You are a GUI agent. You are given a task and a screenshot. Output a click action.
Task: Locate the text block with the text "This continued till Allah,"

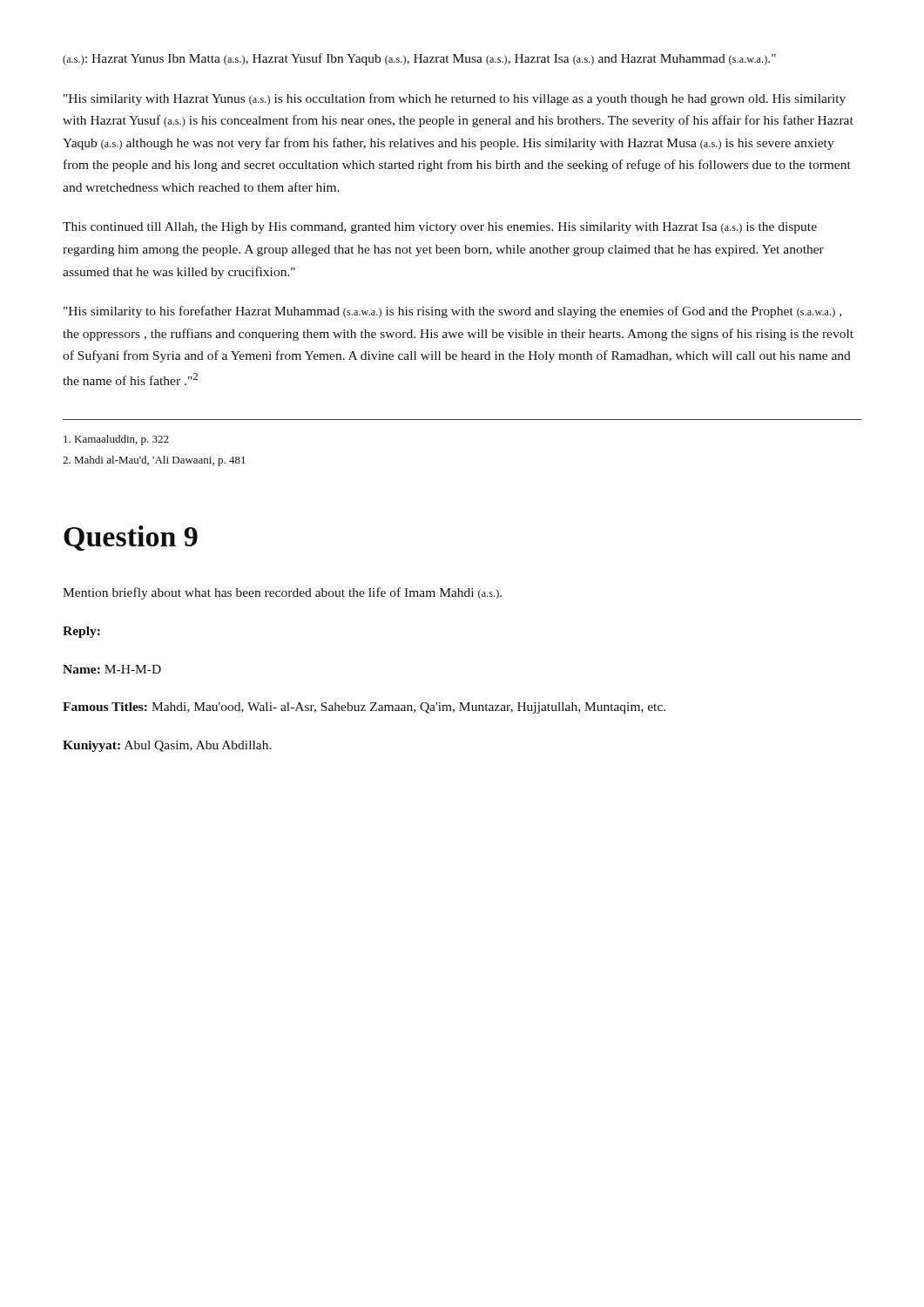pos(443,249)
